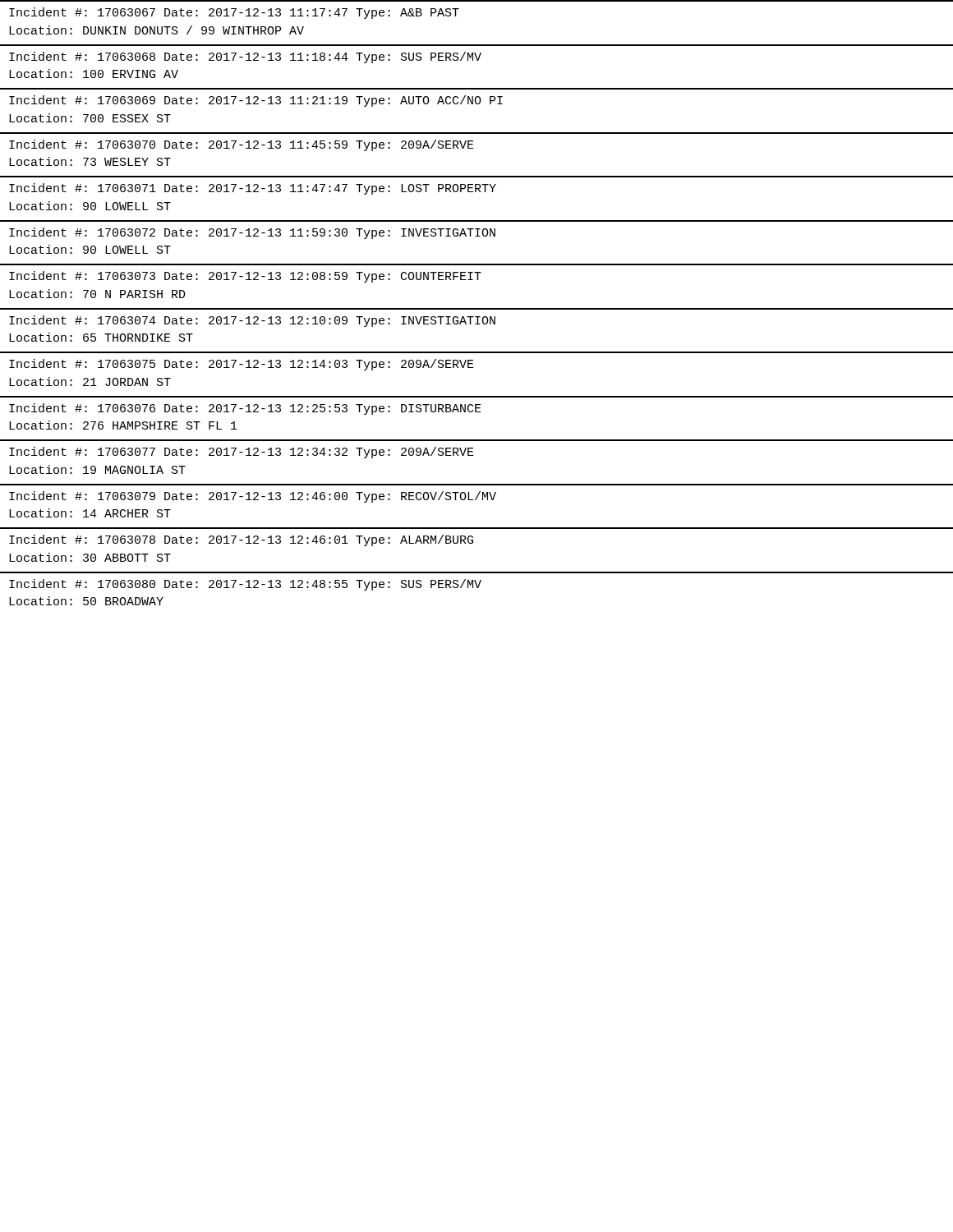
Task: Navigate to the block starting "Incident #: 17063067 Date: 2017-12-13 11:17:47 Type: A&B"
Action: coord(234,13)
